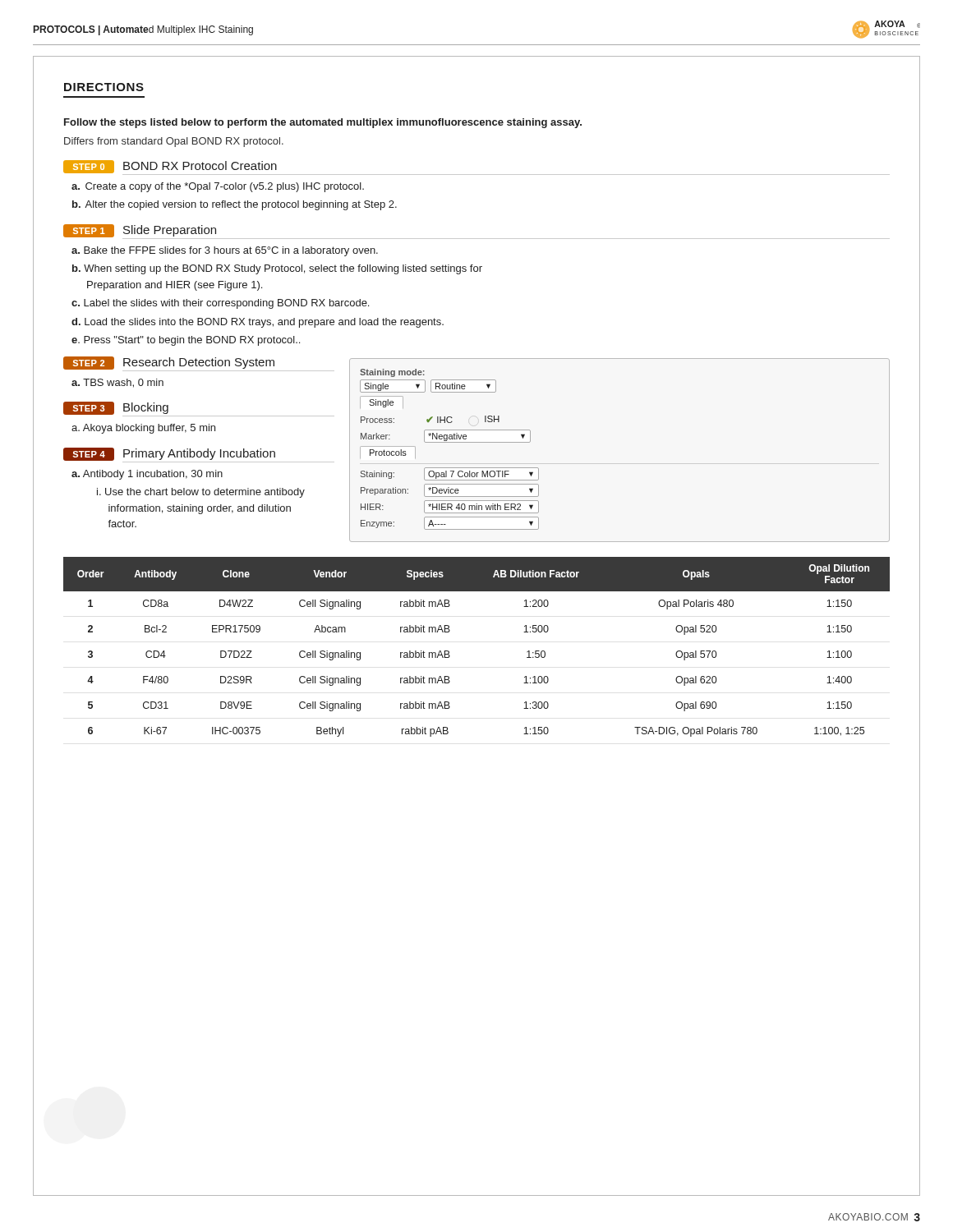Screen dimensions: 1232x953
Task: Locate the block of text that opens with "a. Antibody 1 incubation,"
Action: [147, 473]
